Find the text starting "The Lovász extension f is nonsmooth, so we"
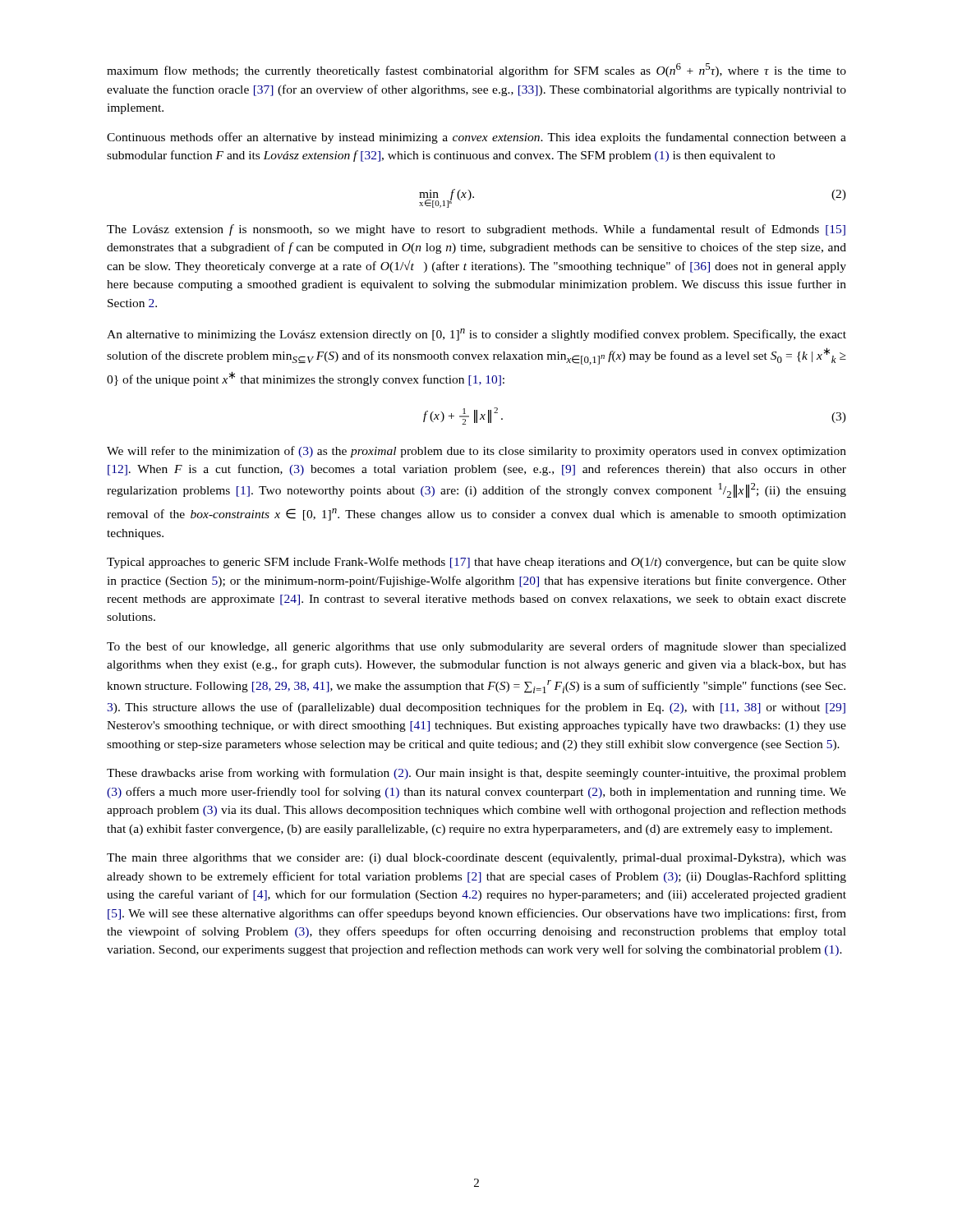 [476, 266]
